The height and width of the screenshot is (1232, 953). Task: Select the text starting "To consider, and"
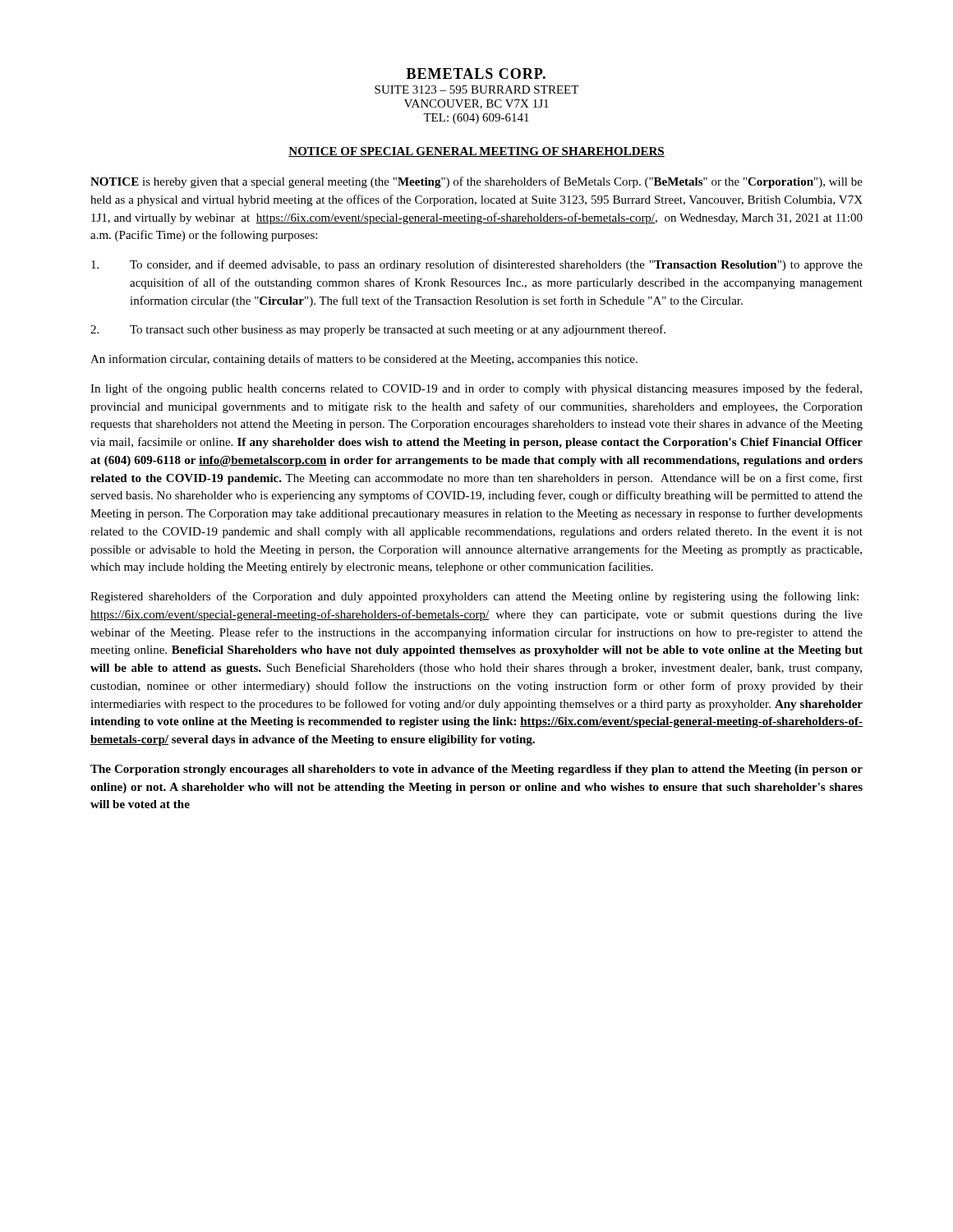pos(476,283)
